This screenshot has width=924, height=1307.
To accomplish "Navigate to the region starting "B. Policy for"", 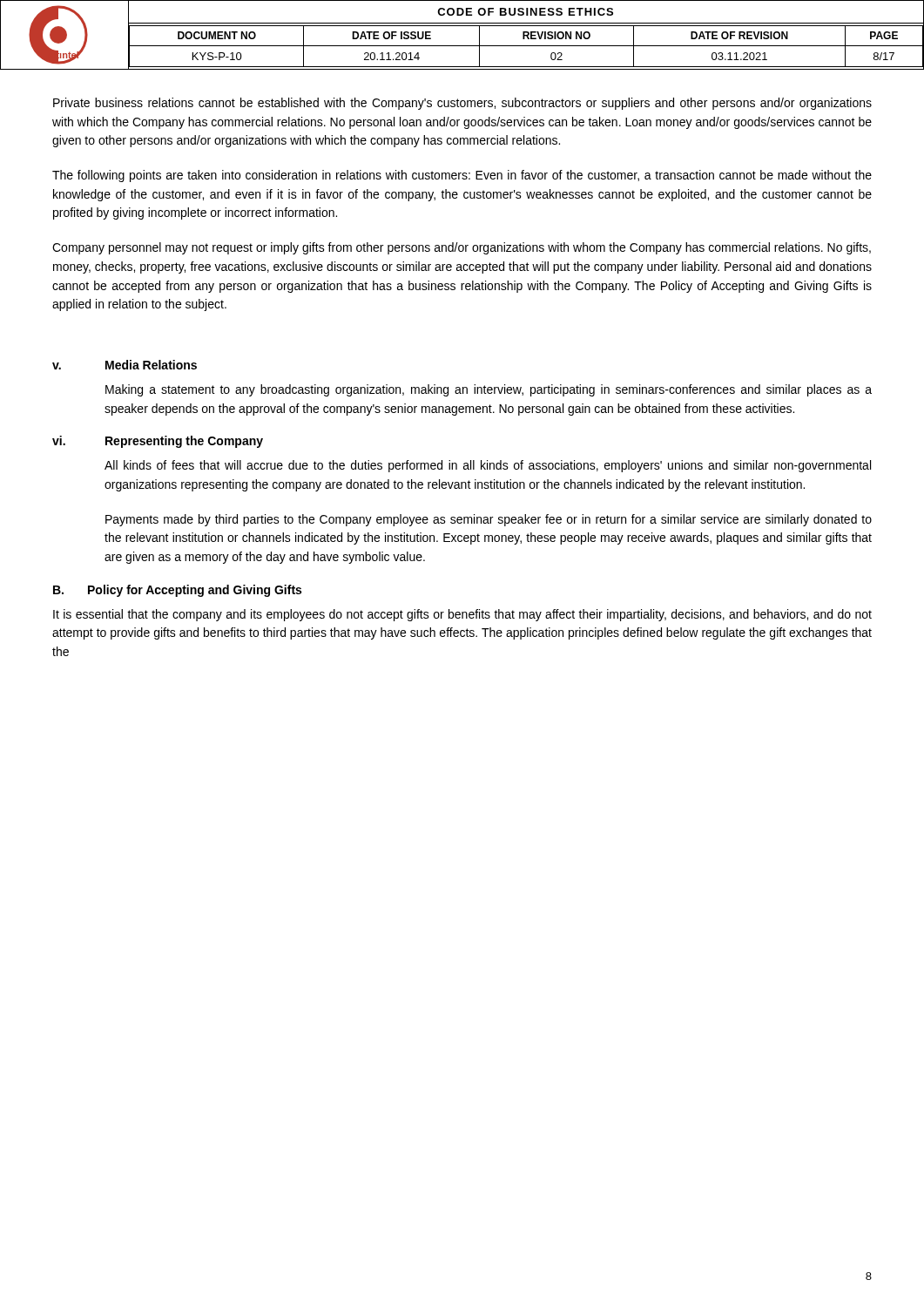I will point(177,590).
